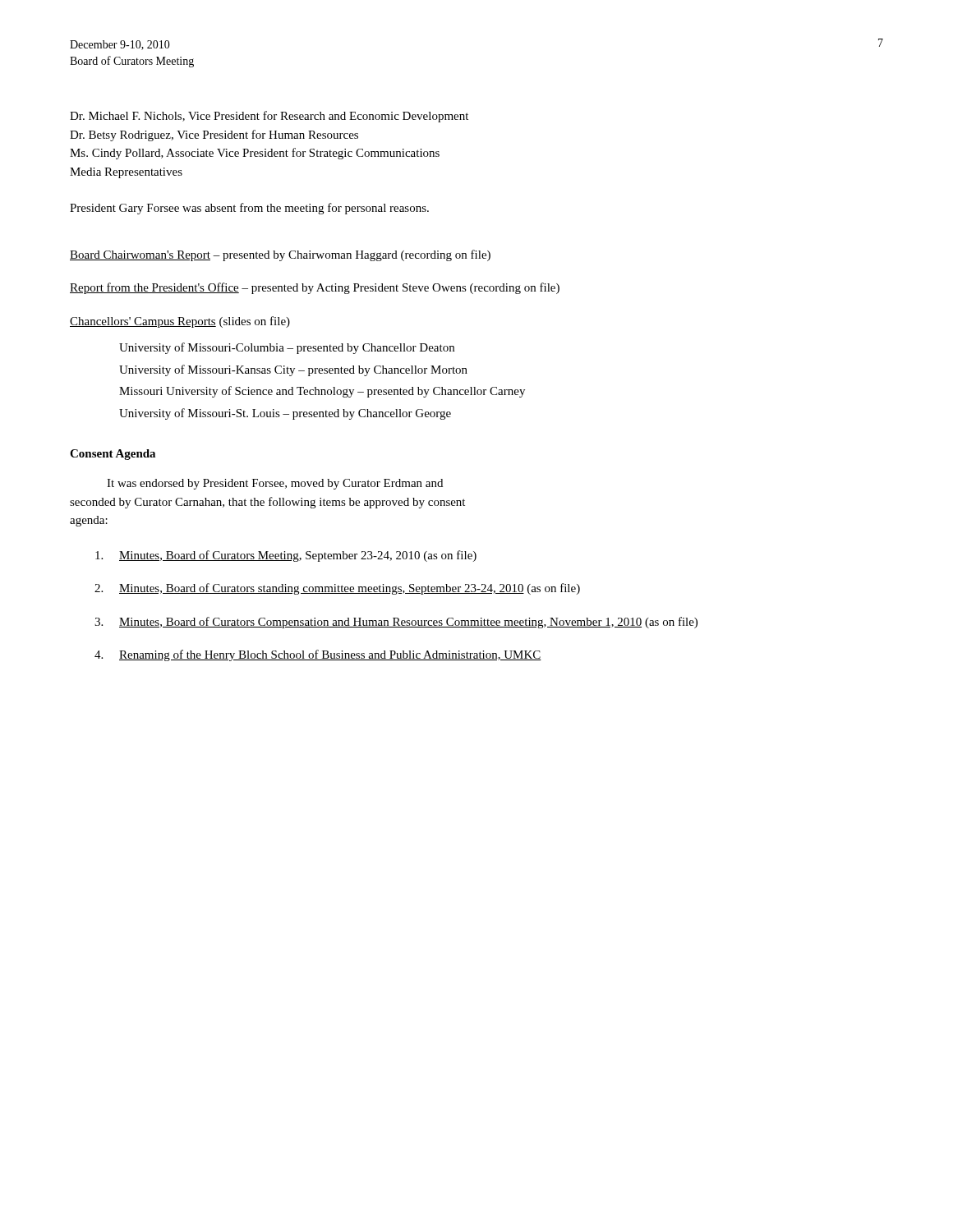Find the block on this page that starts "seconded by Curator Carnahan, that the following"
This screenshot has height=1232, width=953.
(x=268, y=501)
